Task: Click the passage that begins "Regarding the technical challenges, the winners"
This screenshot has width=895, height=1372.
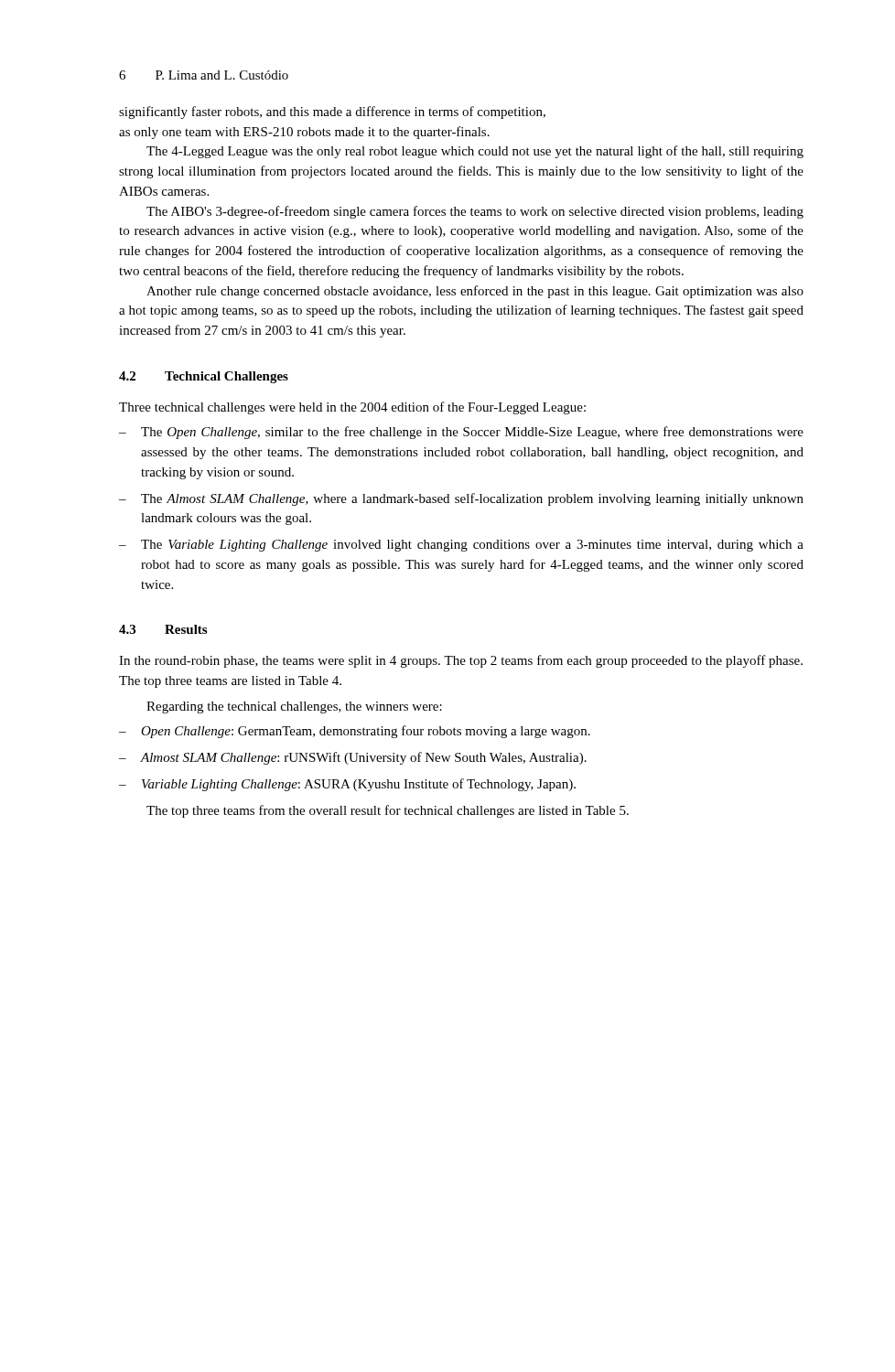Action: point(294,707)
